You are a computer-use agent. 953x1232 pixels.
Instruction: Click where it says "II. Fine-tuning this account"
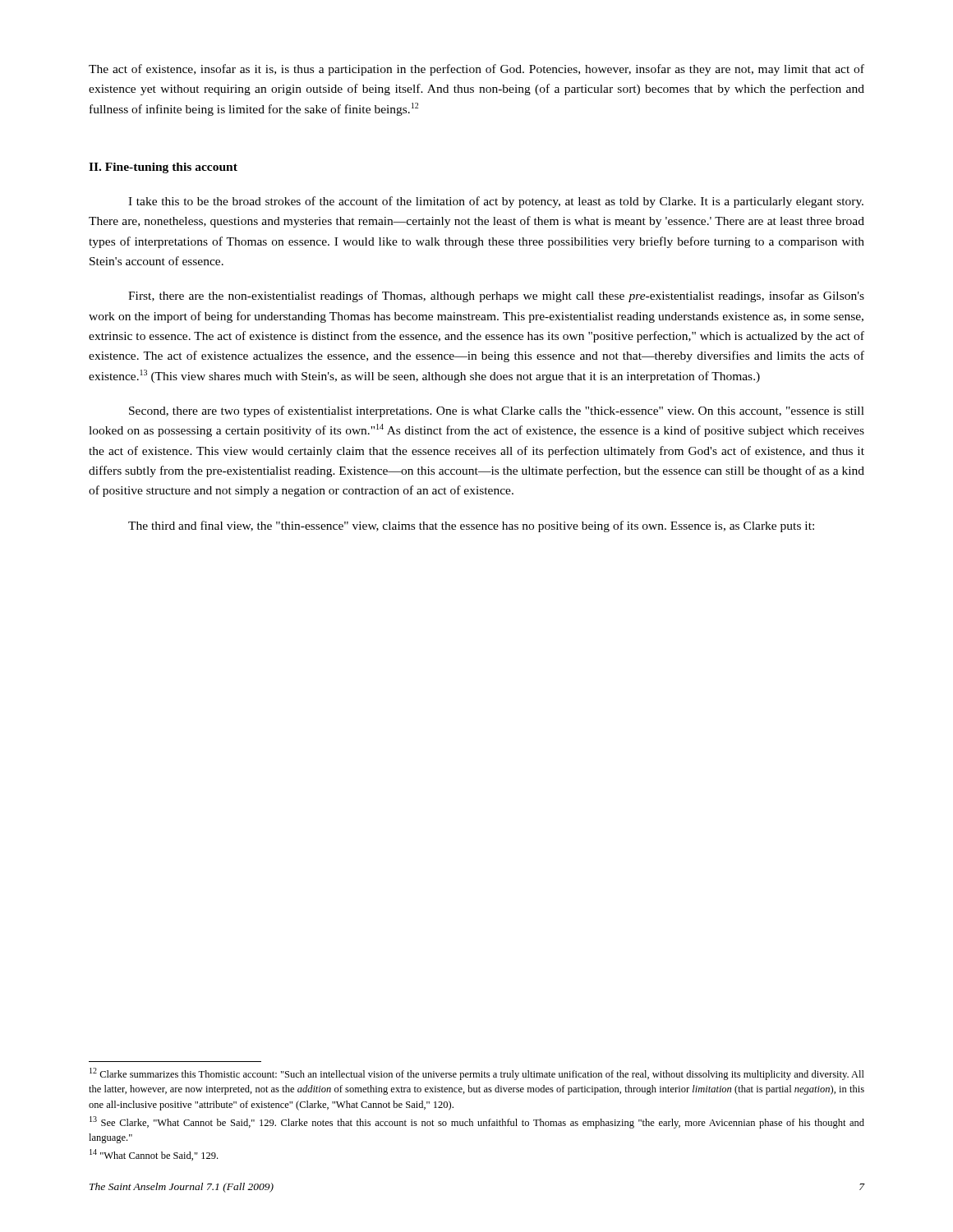(163, 166)
